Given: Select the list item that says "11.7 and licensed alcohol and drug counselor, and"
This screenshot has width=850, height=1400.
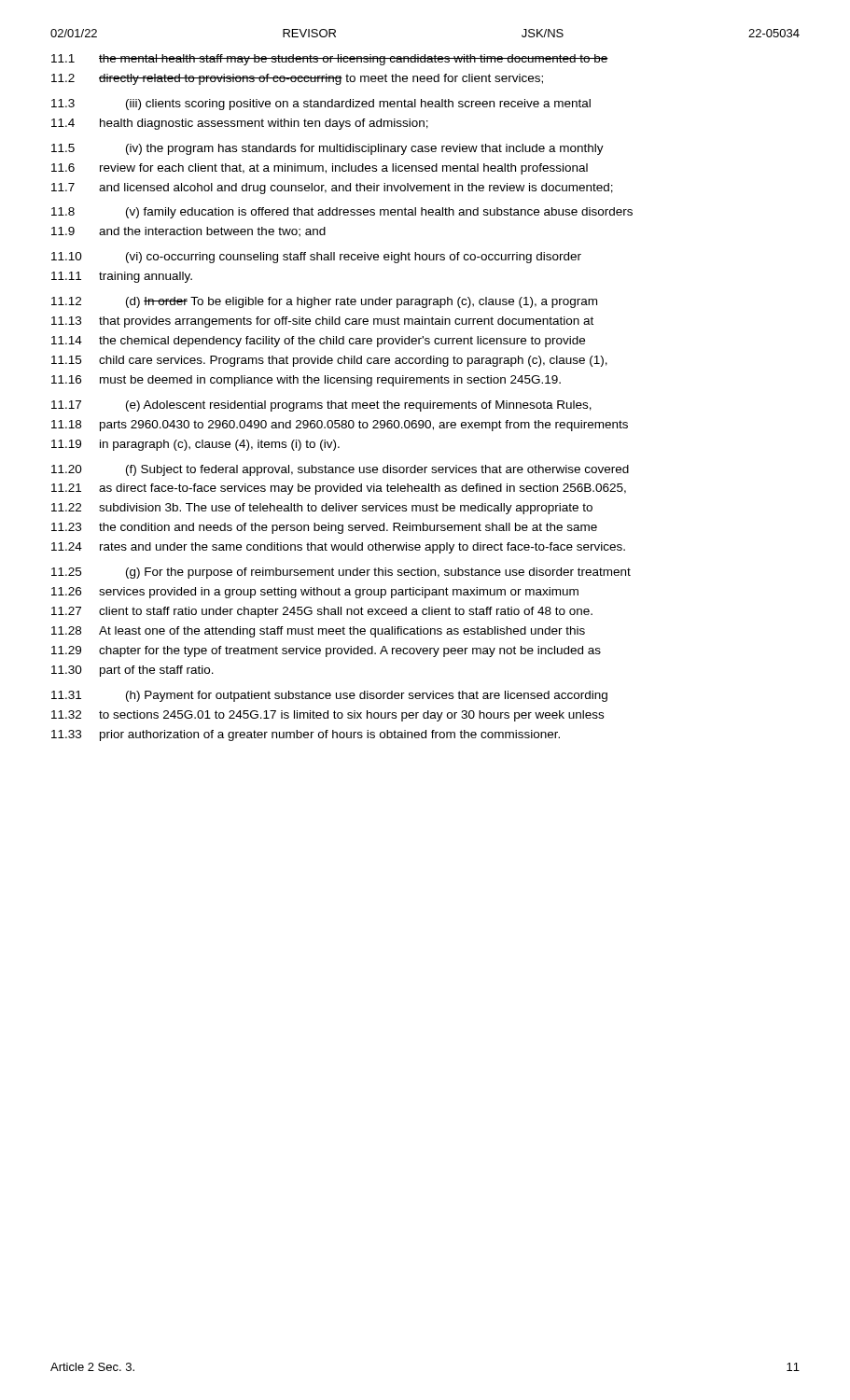Looking at the screenshot, I should 425,188.
